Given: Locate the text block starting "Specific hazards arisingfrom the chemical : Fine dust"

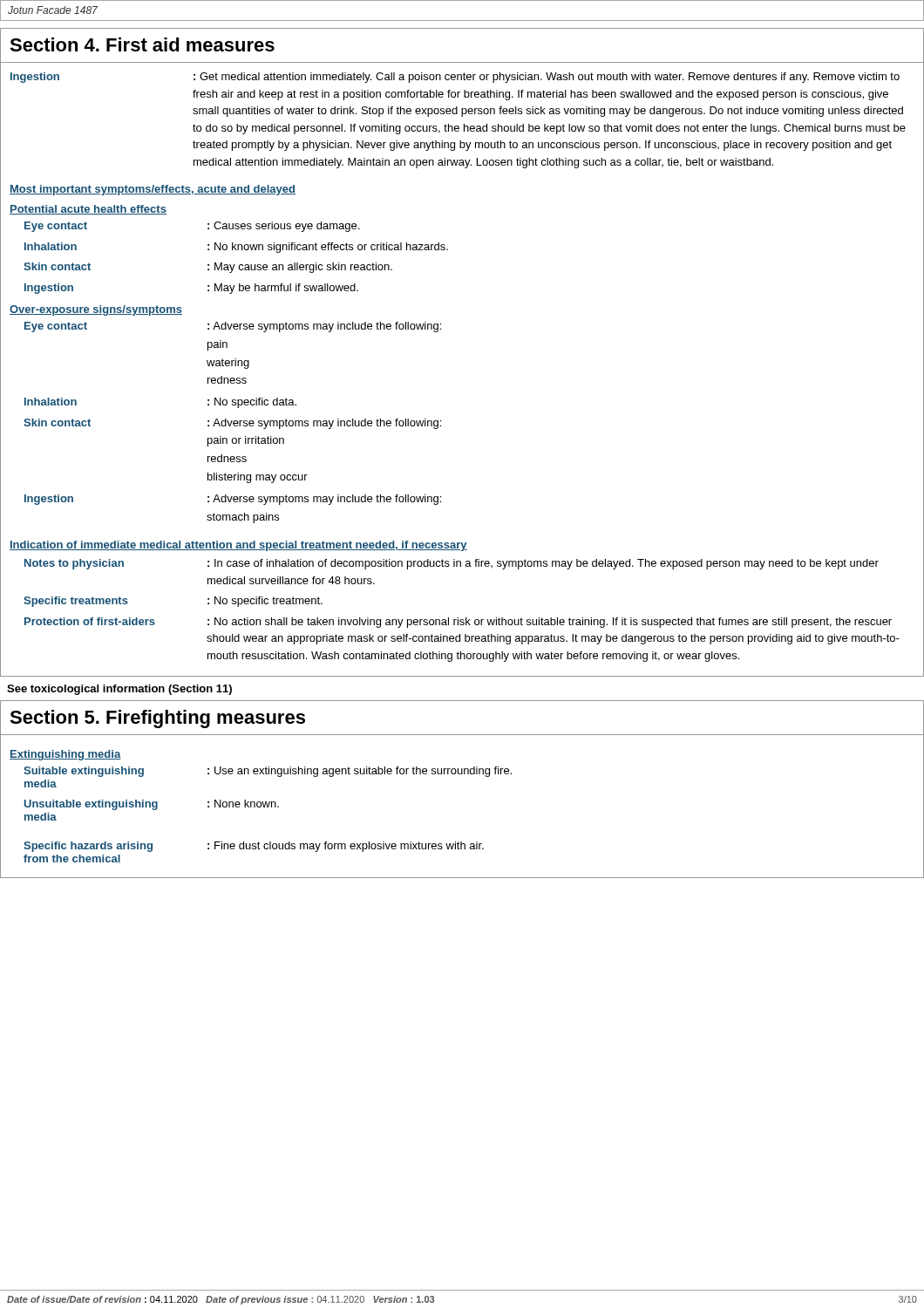Looking at the screenshot, I should (x=462, y=851).
